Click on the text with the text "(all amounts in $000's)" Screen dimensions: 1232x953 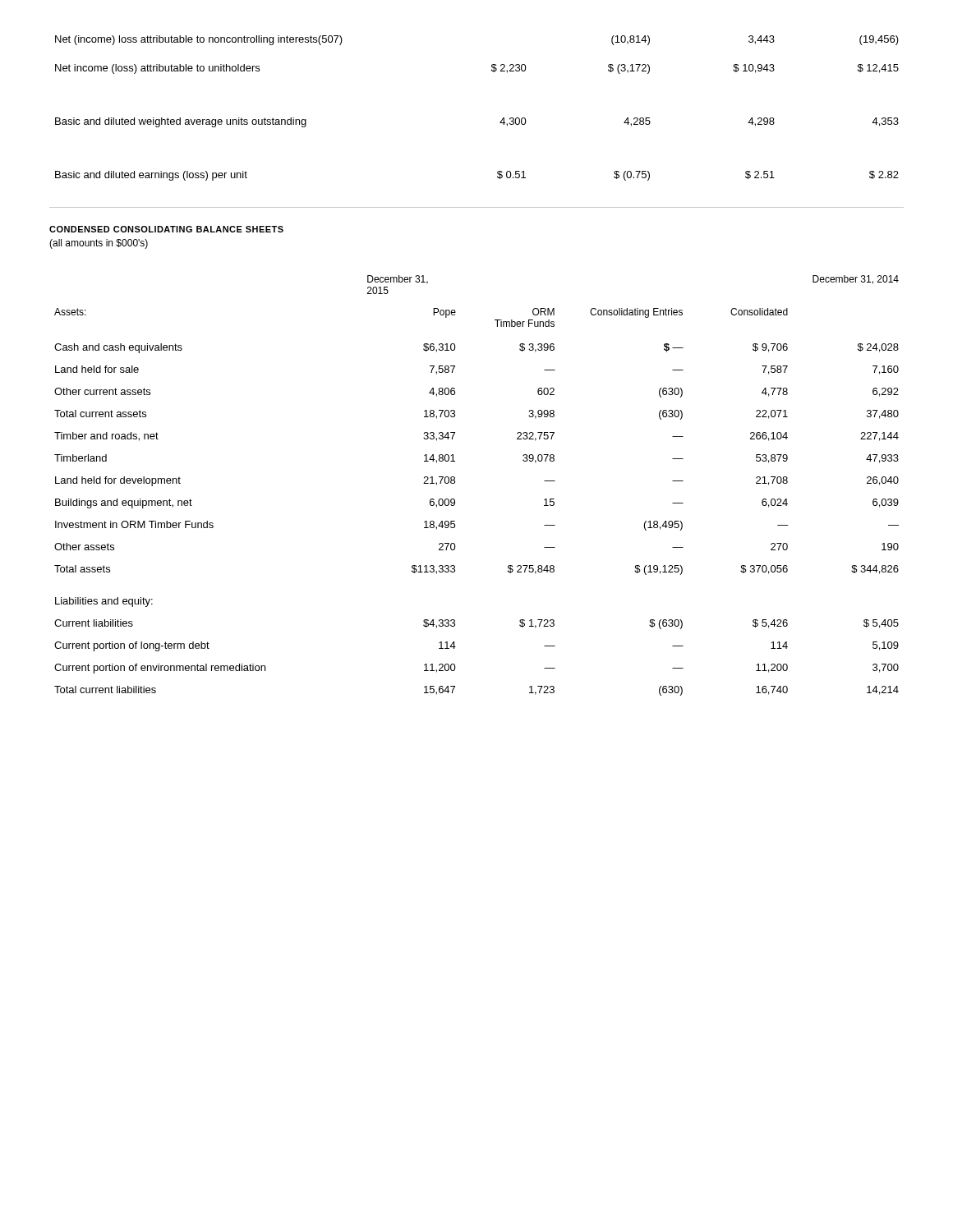click(99, 243)
